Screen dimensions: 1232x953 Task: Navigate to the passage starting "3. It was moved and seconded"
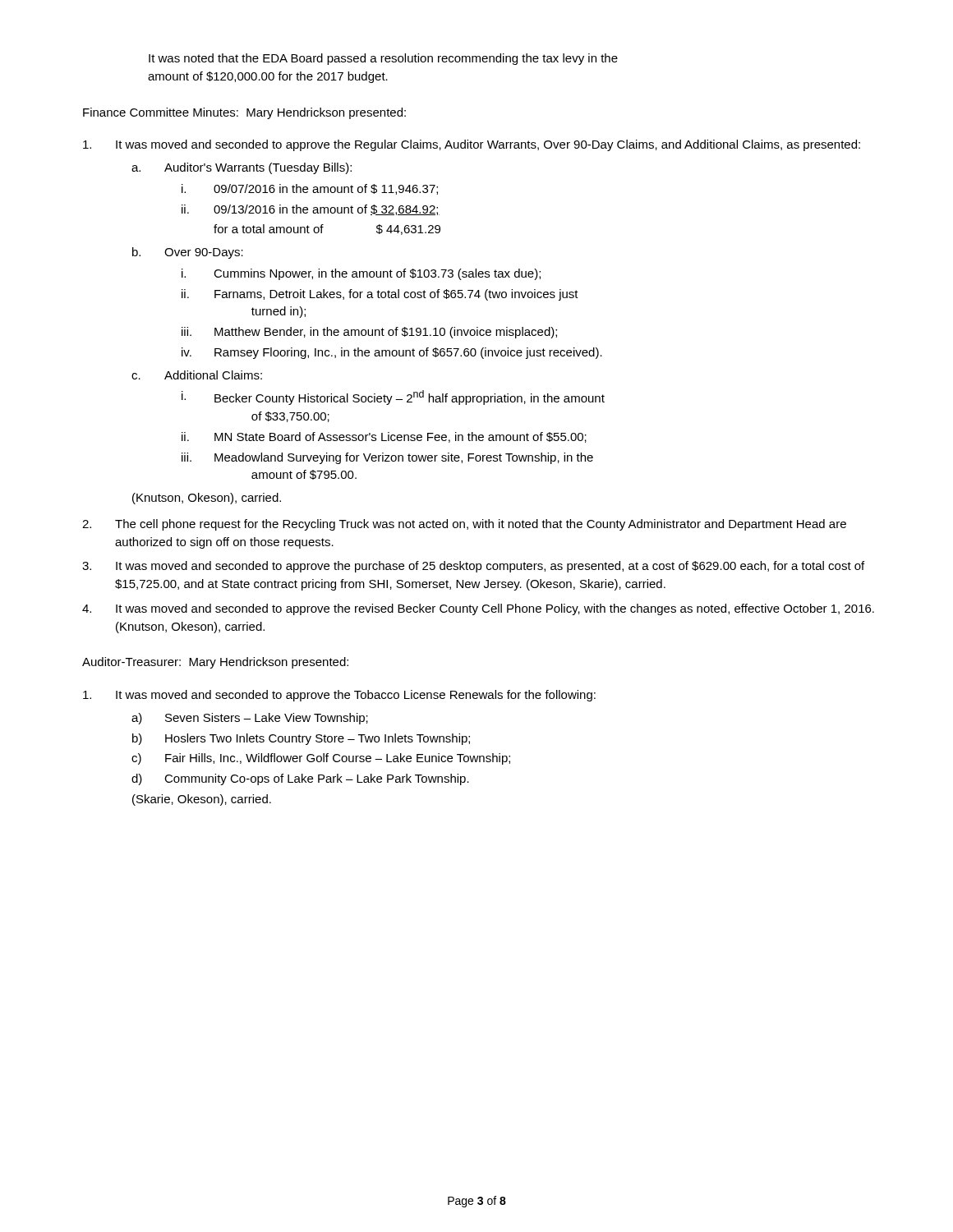[x=485, y=575]
